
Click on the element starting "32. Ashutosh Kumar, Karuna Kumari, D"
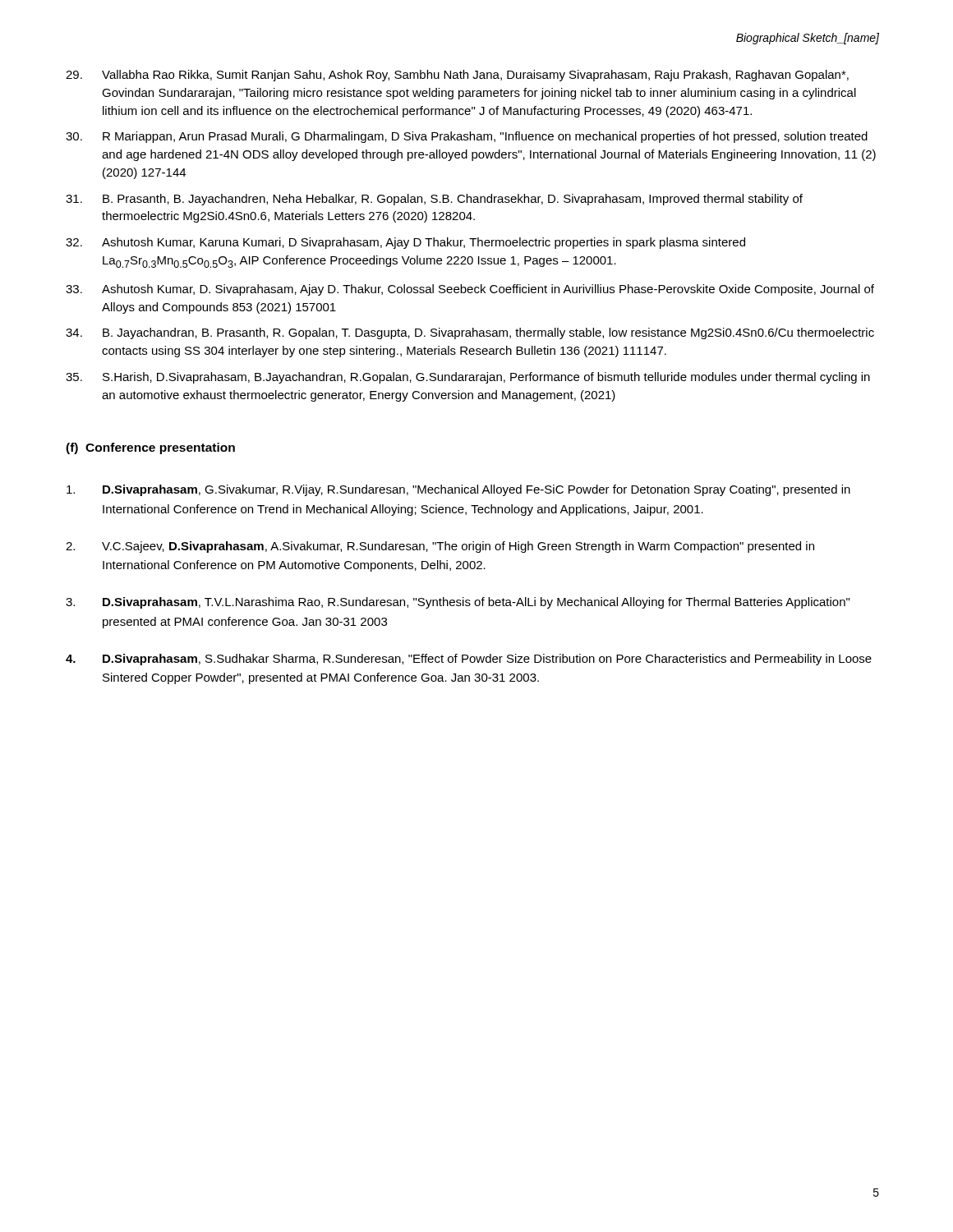(x=472, y=252)
